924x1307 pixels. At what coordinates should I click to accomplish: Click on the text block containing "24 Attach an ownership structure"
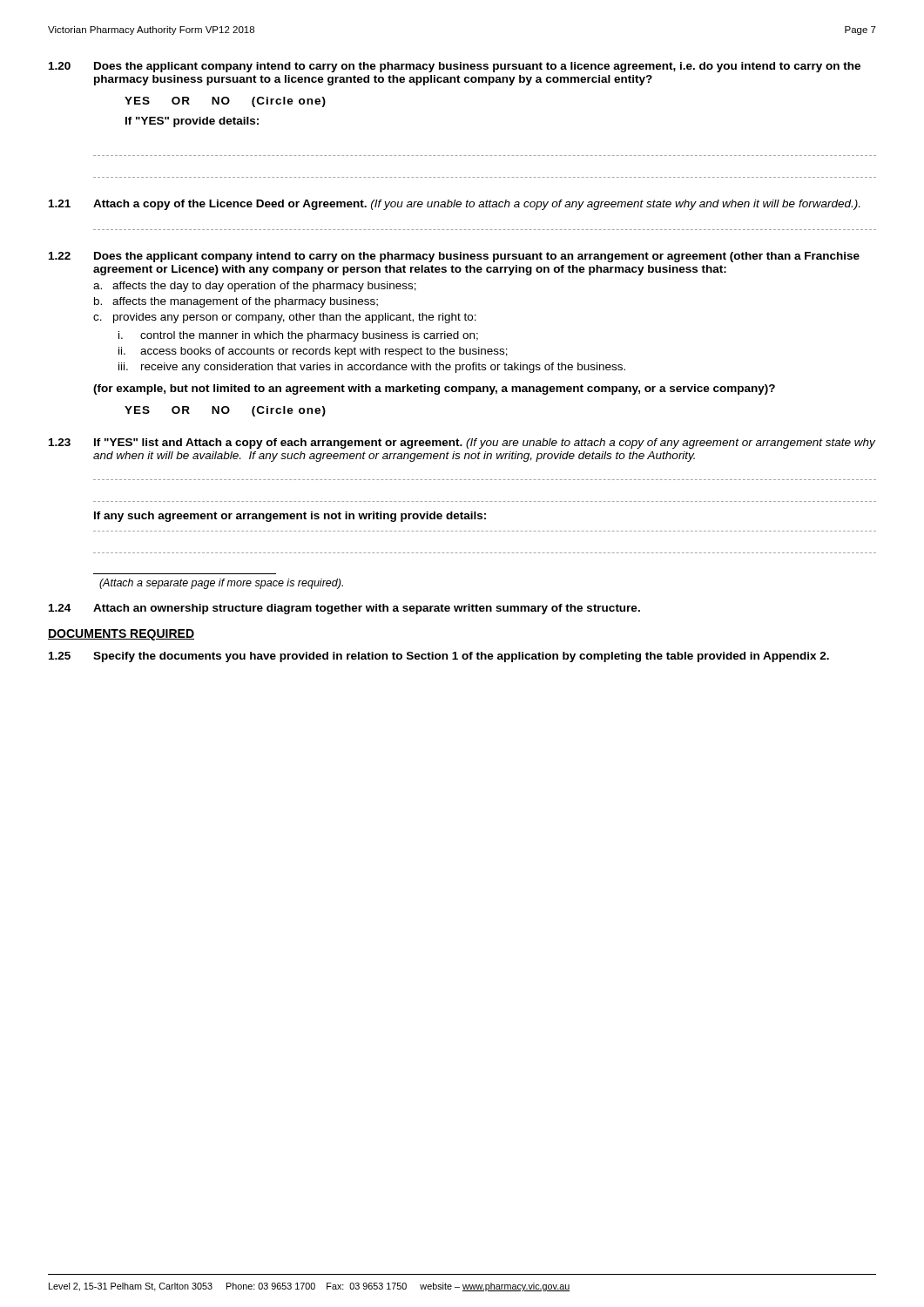[x=462, y=608]
